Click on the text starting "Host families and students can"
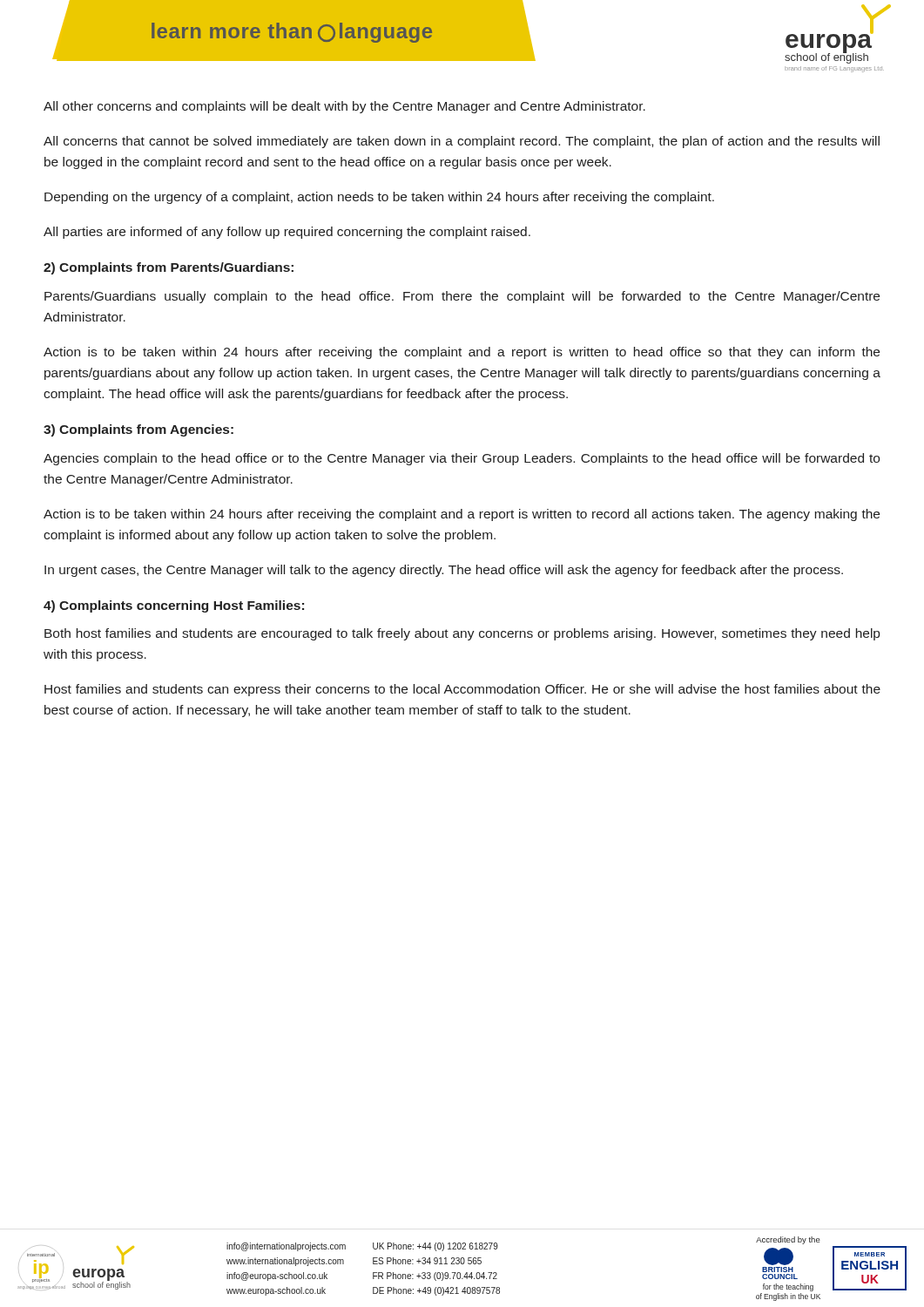This screenshot has height=1307, width=924. (x=462, y=700)
